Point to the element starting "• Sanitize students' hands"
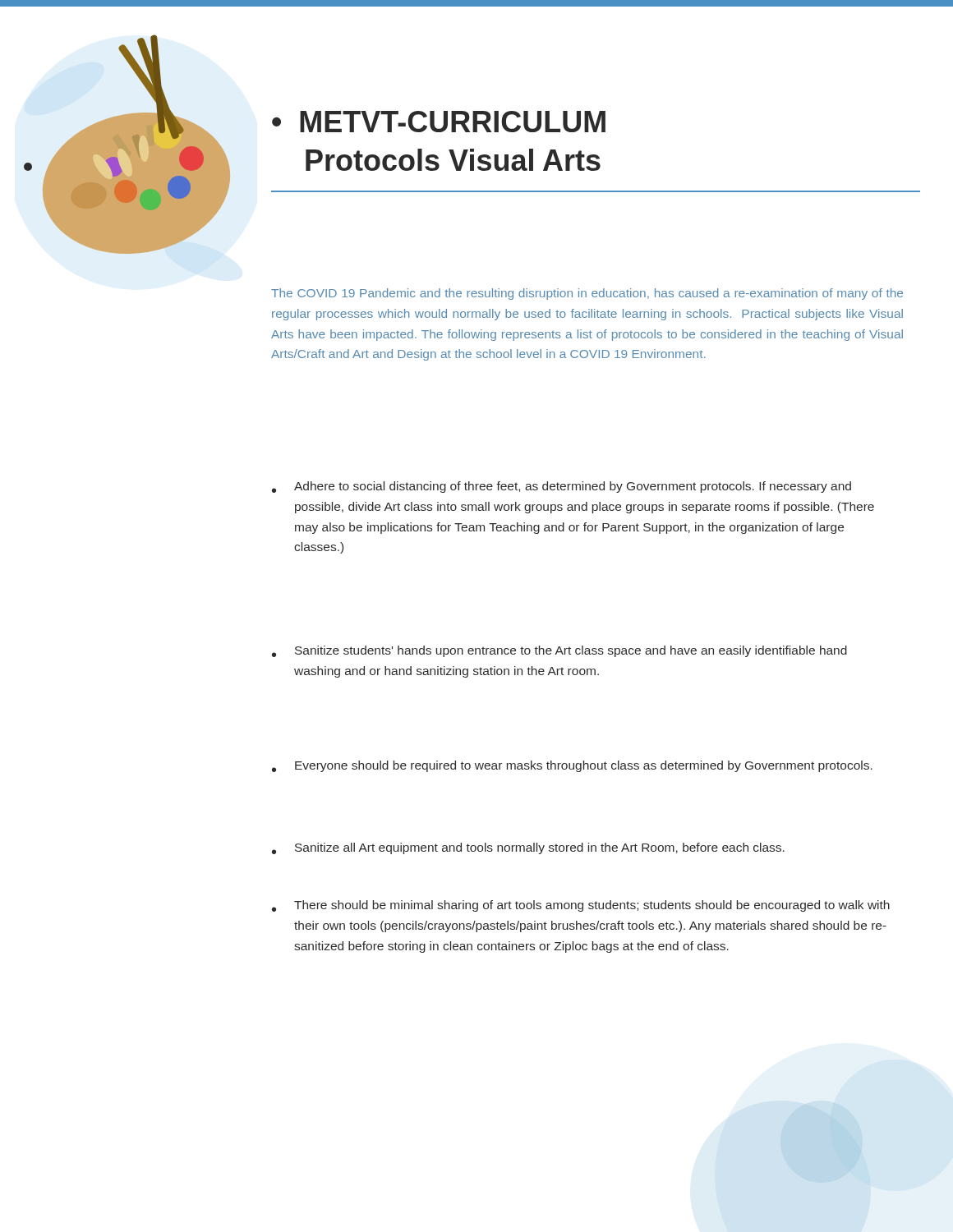Screen dimensions: 1232x953 [x=583, y=661]
